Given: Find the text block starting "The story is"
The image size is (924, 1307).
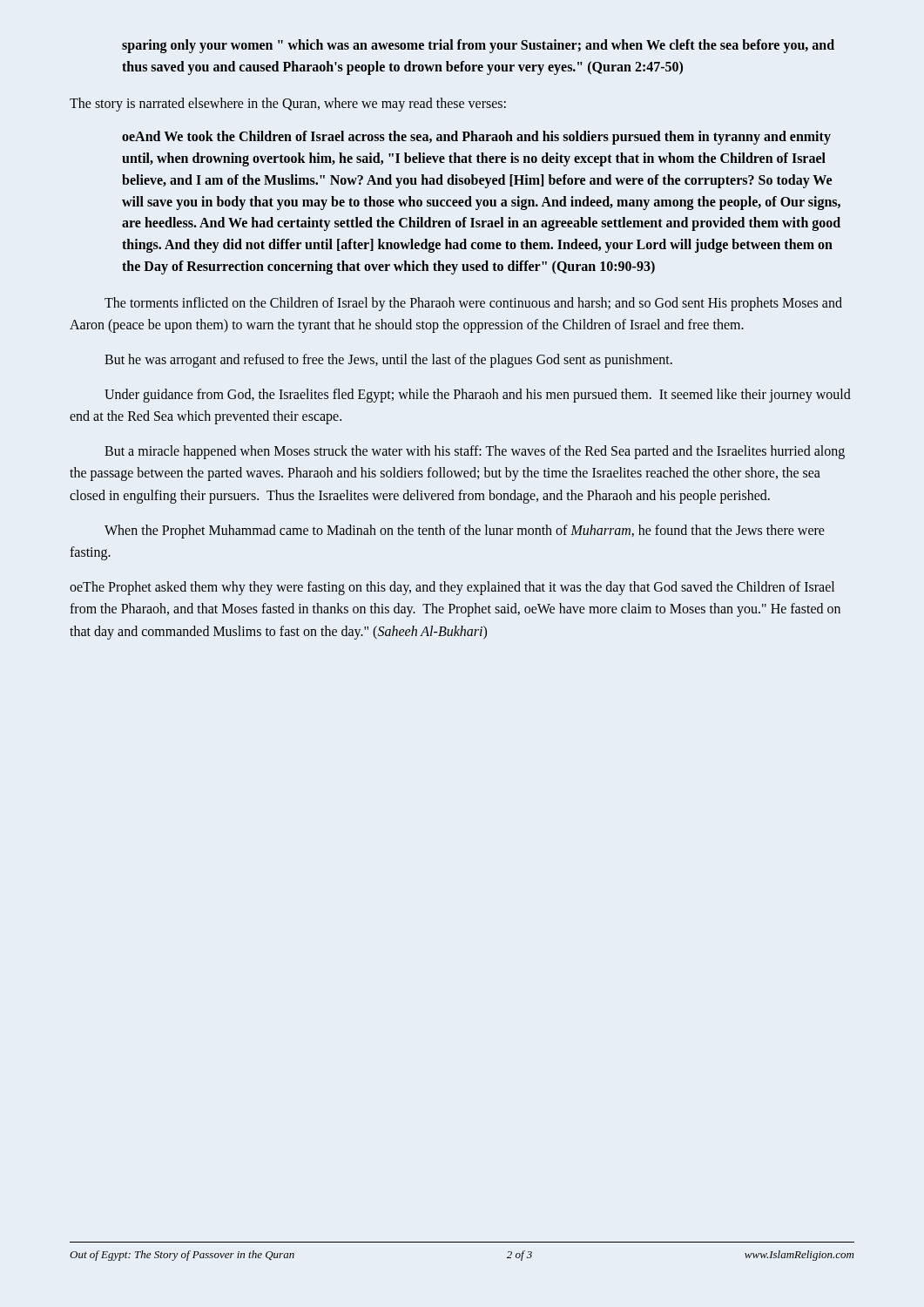Looking at the screenshot, I should pyautogui.click(x=288, y=103).
